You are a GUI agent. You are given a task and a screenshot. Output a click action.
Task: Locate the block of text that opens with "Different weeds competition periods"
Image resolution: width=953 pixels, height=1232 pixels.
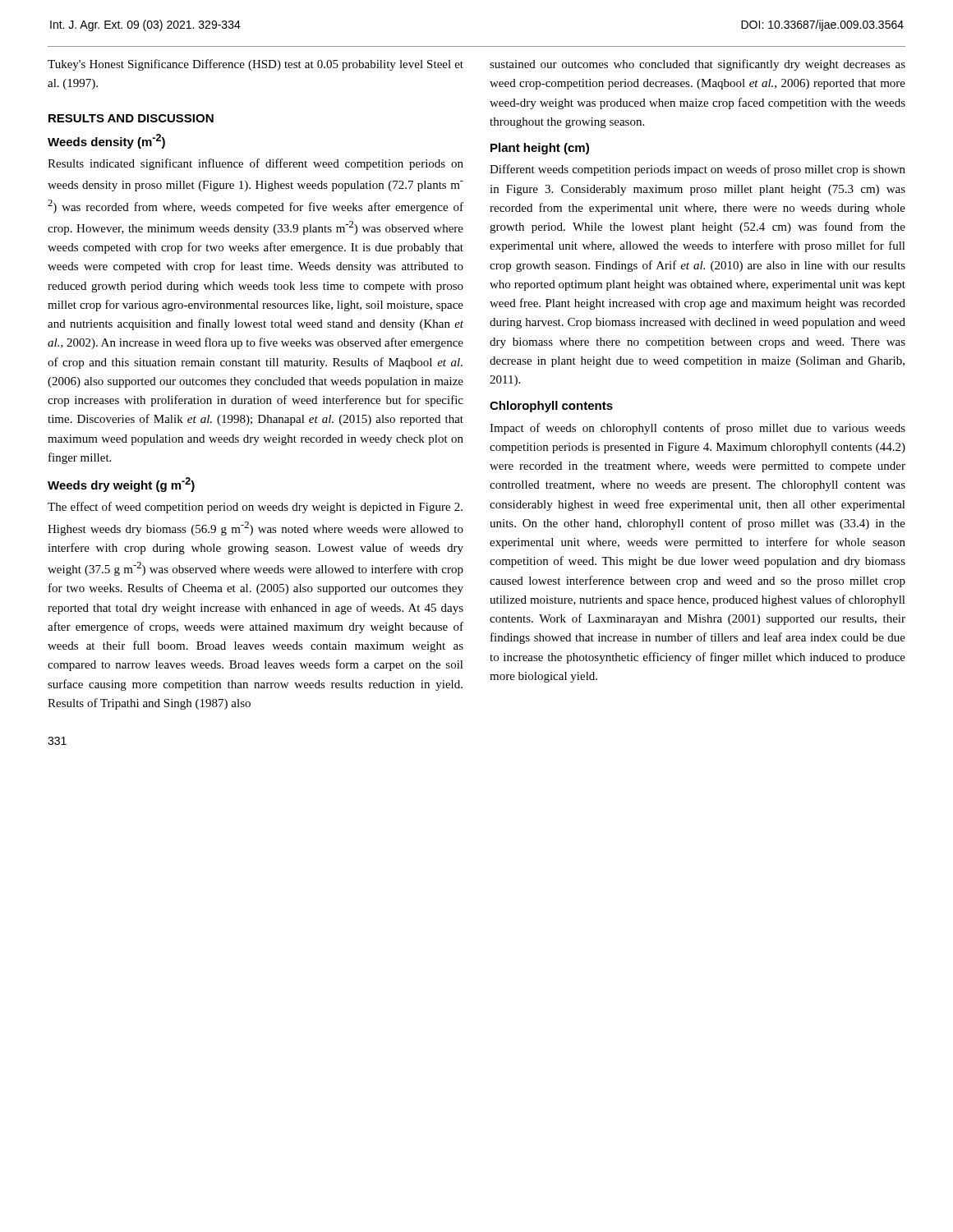(698, 275)
